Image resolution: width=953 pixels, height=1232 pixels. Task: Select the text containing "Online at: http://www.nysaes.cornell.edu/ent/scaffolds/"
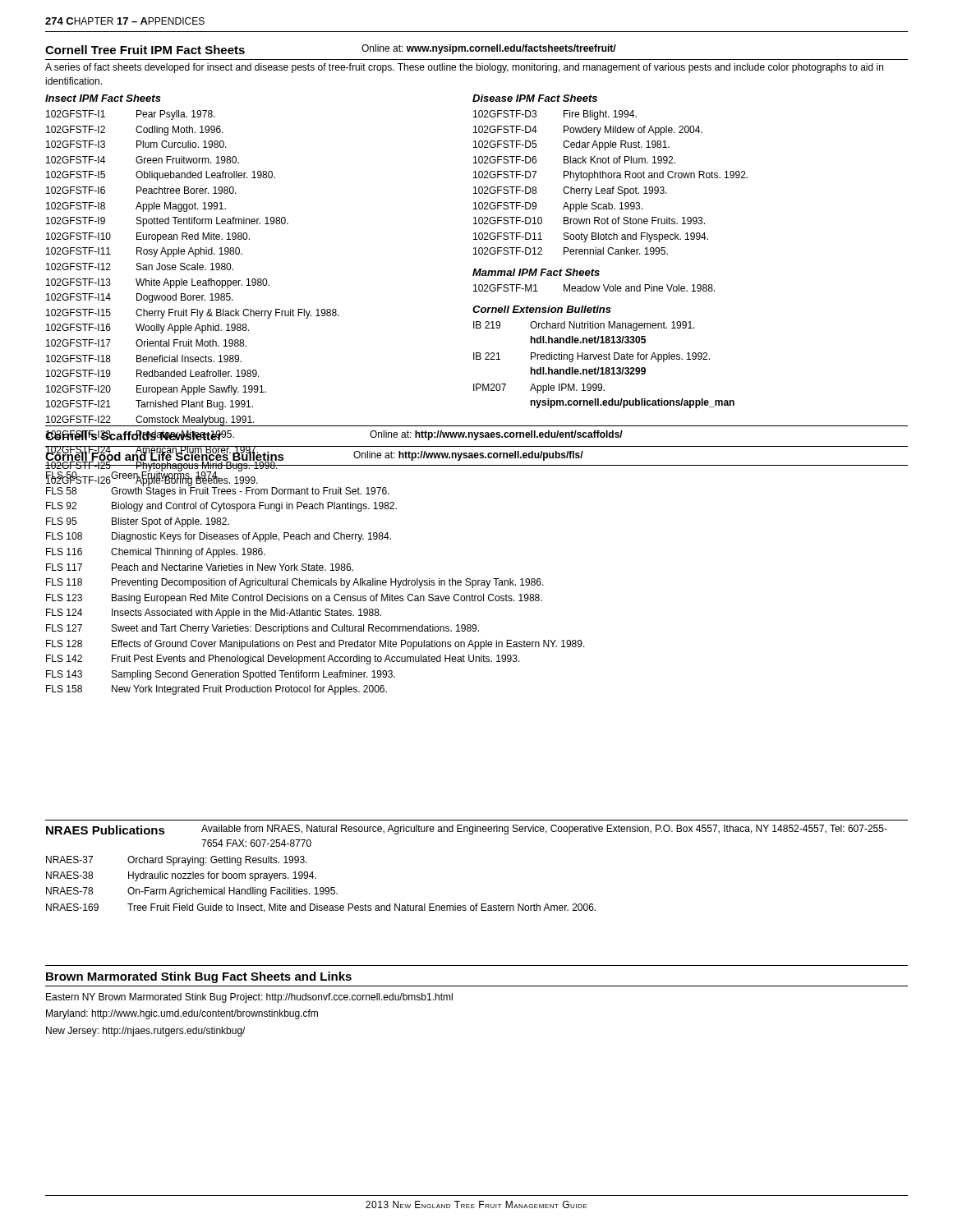tap(496, 434)
